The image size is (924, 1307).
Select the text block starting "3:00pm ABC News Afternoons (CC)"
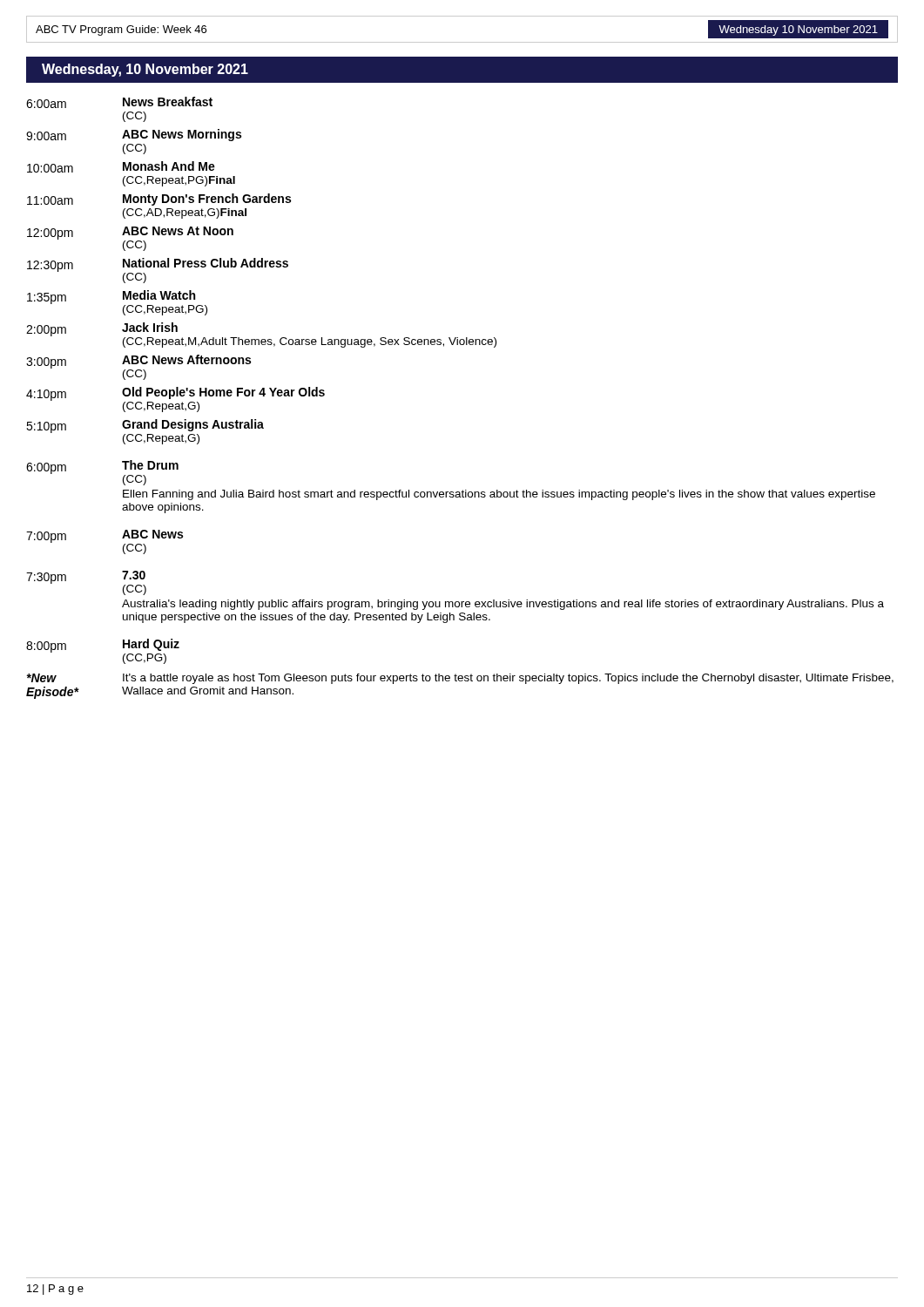(x=138, y=367)
